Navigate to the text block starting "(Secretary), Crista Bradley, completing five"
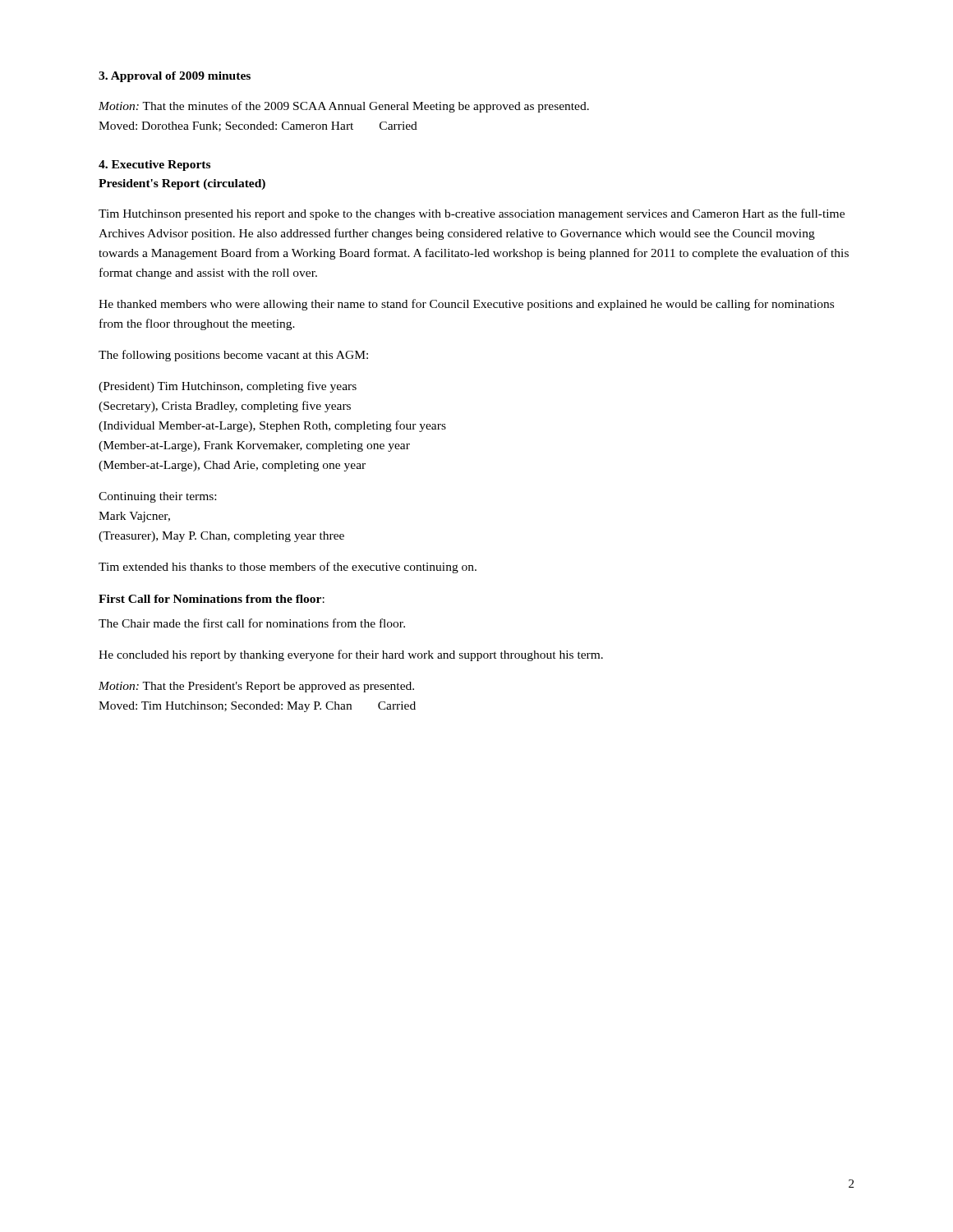 point(225,406)
